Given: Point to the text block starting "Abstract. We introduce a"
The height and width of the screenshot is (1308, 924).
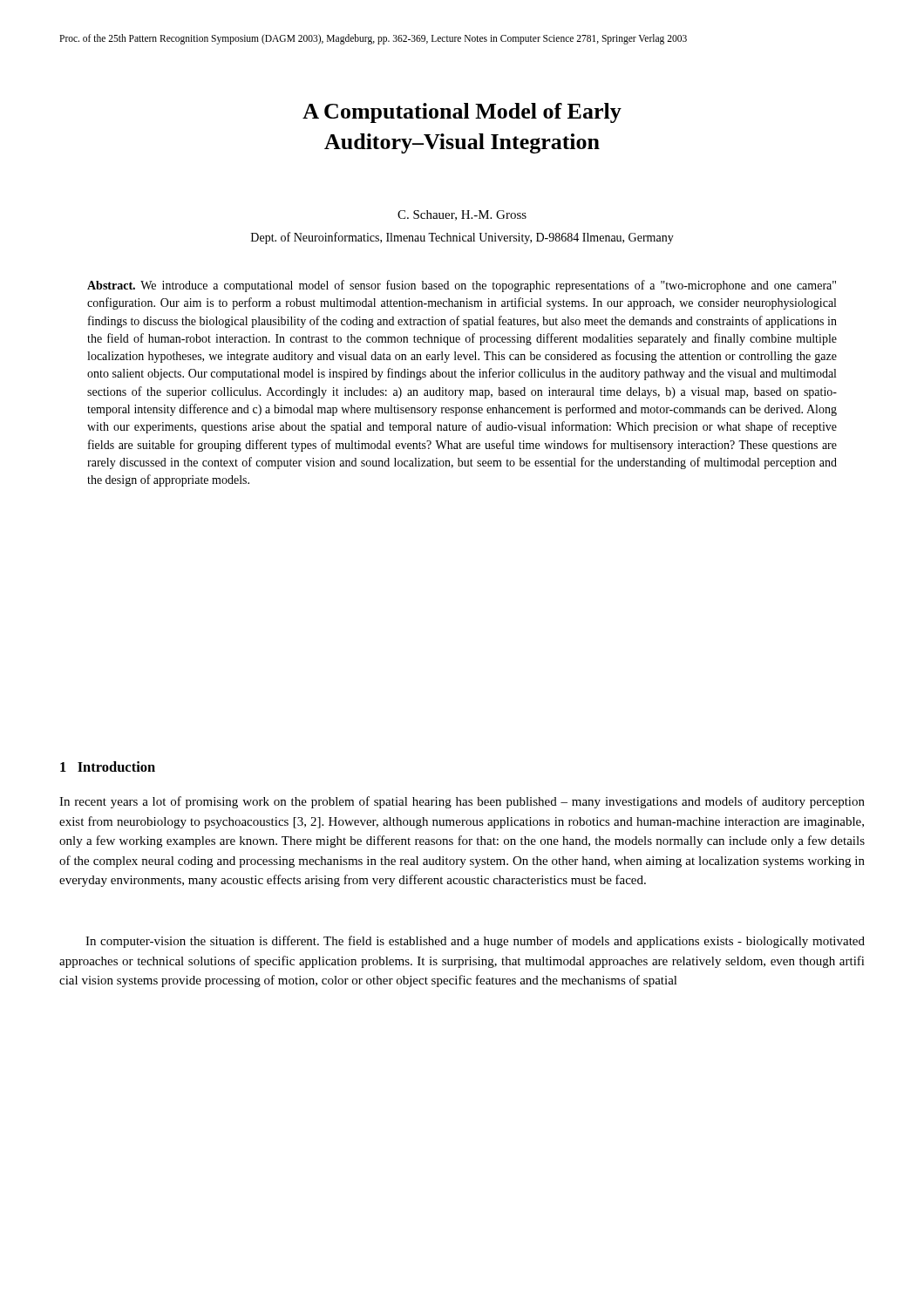Looking at the screenshot, I should (x=462, y=383).
